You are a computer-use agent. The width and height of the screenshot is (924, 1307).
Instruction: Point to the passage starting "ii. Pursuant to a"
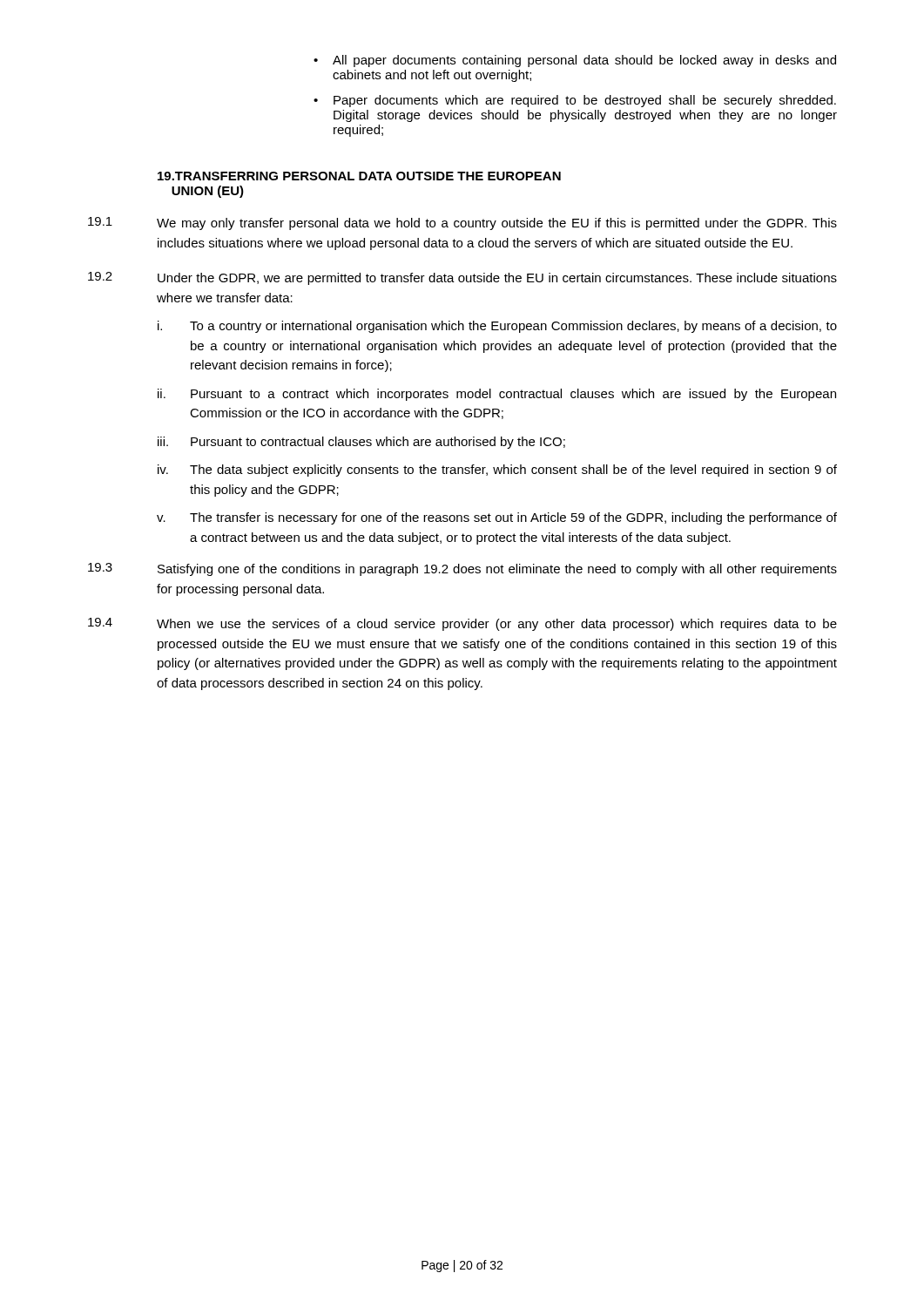pos(497,403)
